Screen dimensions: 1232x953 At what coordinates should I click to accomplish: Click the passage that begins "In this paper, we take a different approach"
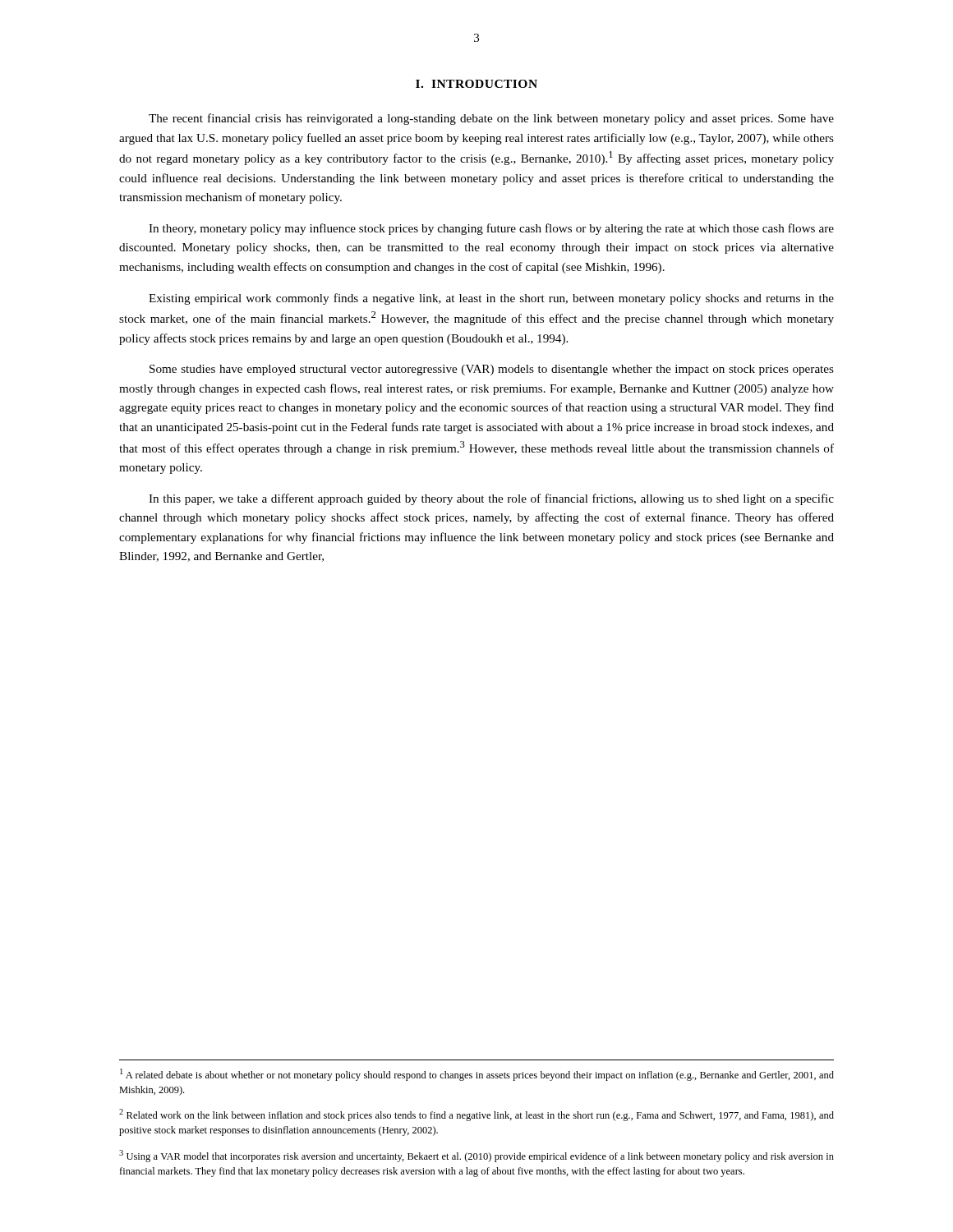(476, 527)
